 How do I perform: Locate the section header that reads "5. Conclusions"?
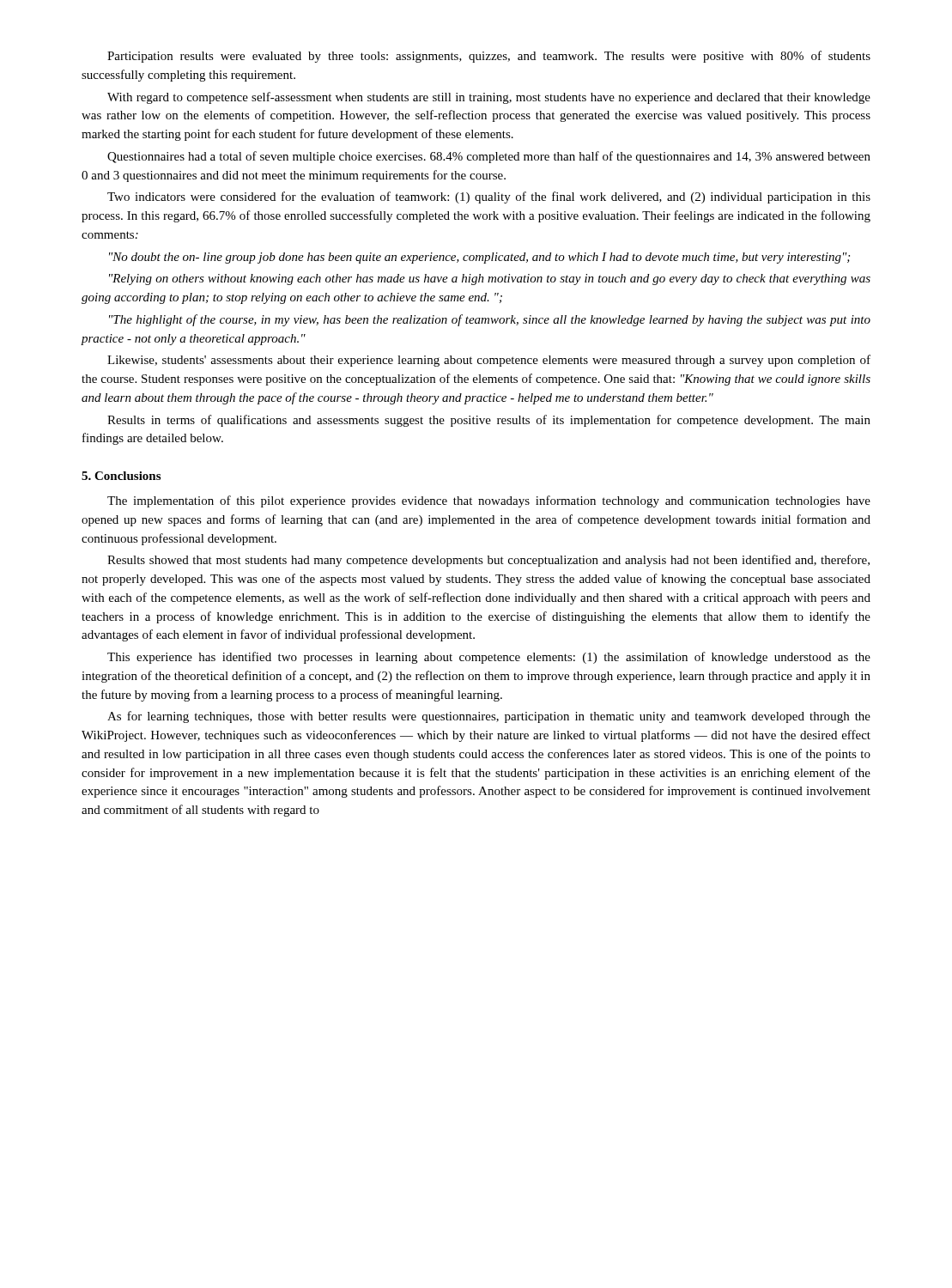pyautogui.click(x=121, y=476)
